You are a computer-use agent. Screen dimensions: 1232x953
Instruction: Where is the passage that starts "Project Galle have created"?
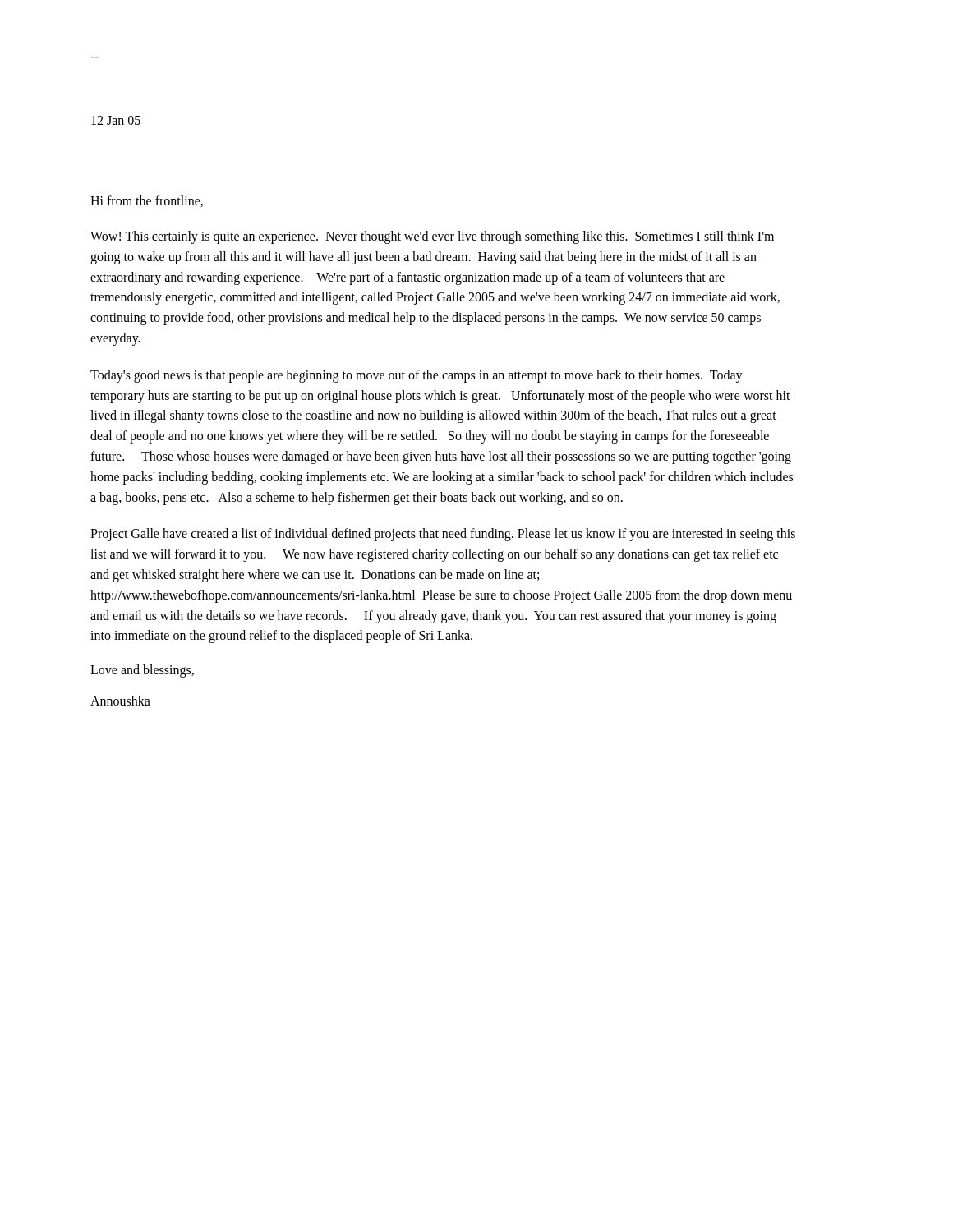click(443, 585)
